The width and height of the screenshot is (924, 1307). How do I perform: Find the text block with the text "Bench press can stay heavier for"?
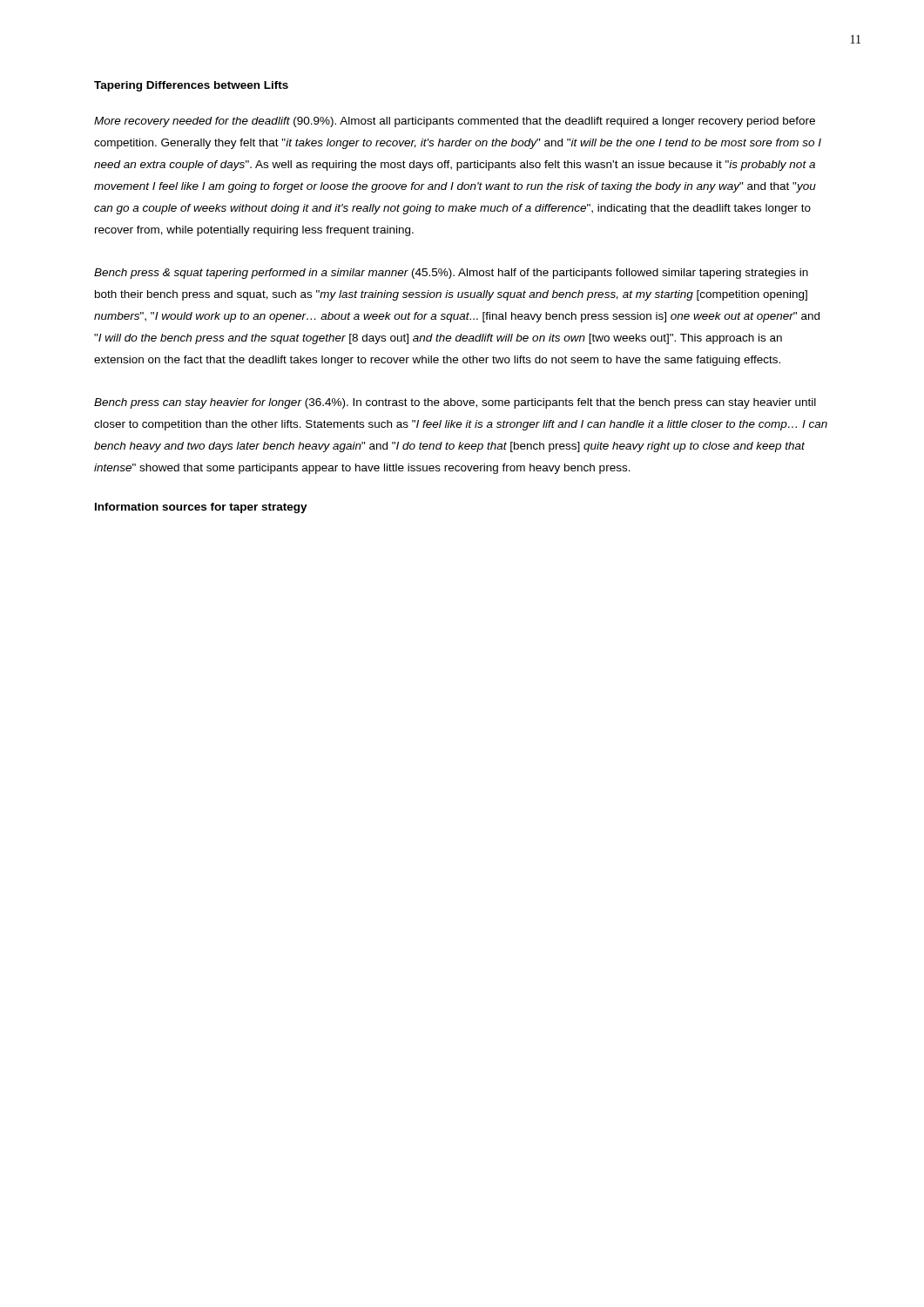[461, 434]
